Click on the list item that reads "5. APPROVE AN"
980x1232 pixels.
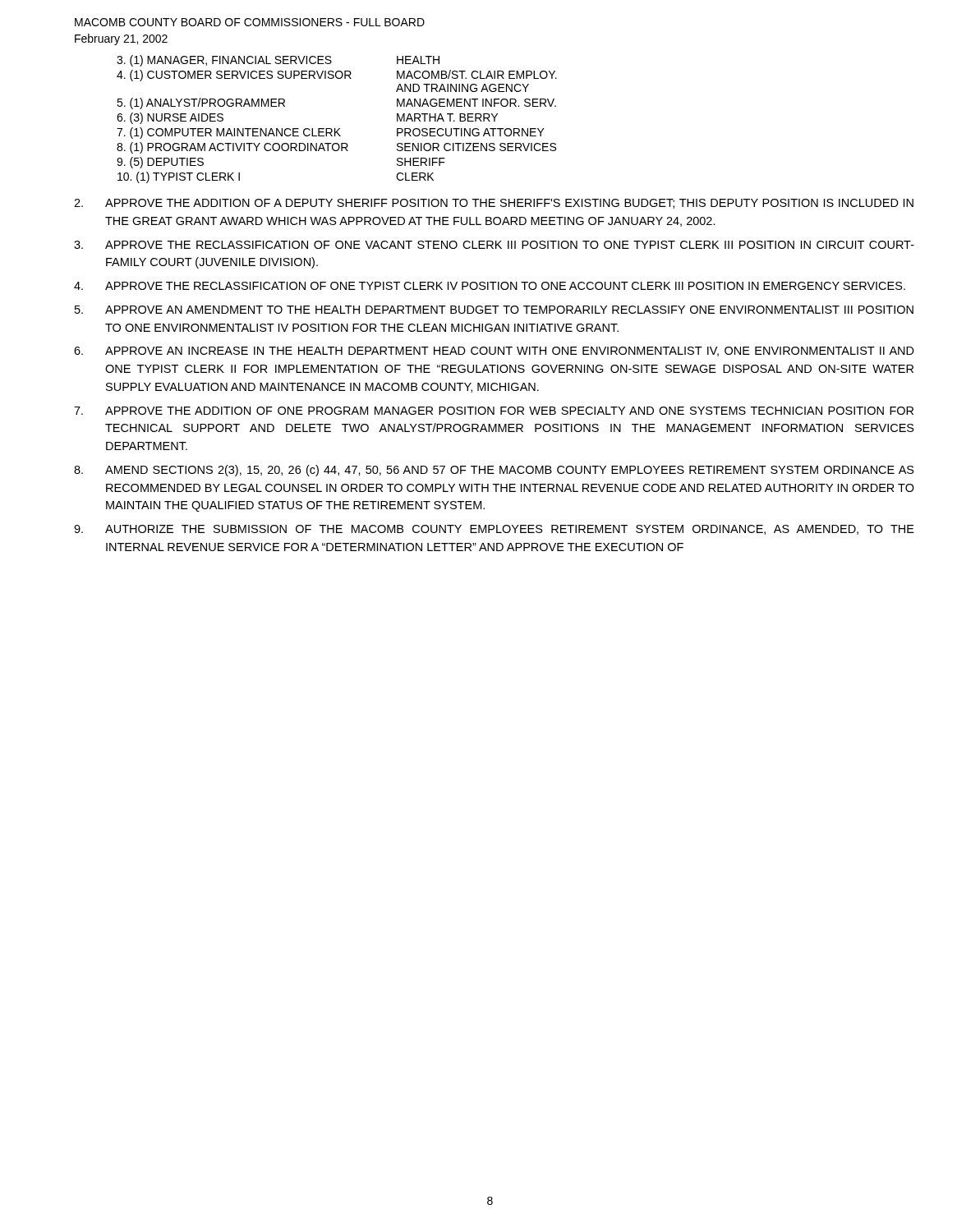494,319
